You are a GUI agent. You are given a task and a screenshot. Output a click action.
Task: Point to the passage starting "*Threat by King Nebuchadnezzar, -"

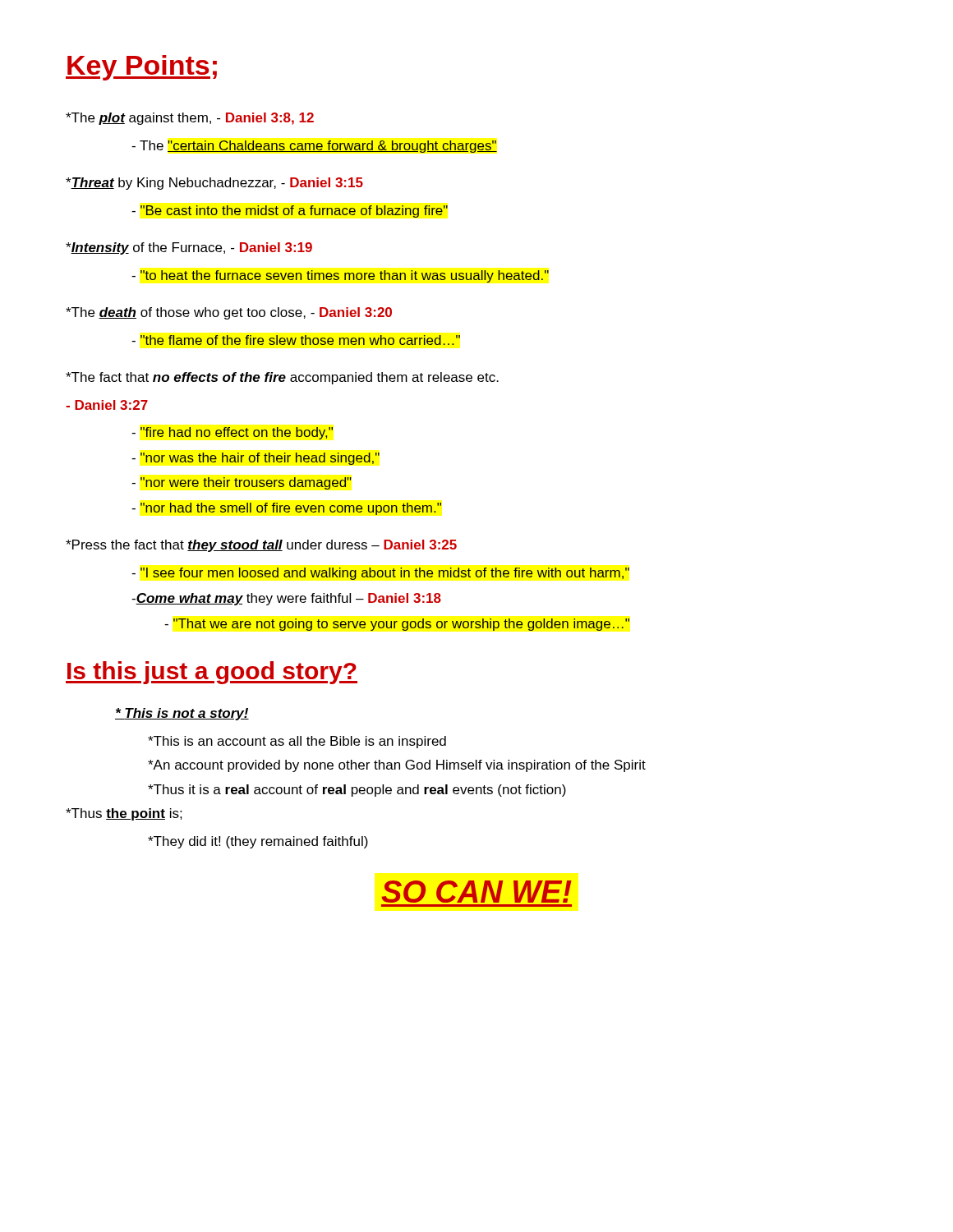click(x=214, y=184)
